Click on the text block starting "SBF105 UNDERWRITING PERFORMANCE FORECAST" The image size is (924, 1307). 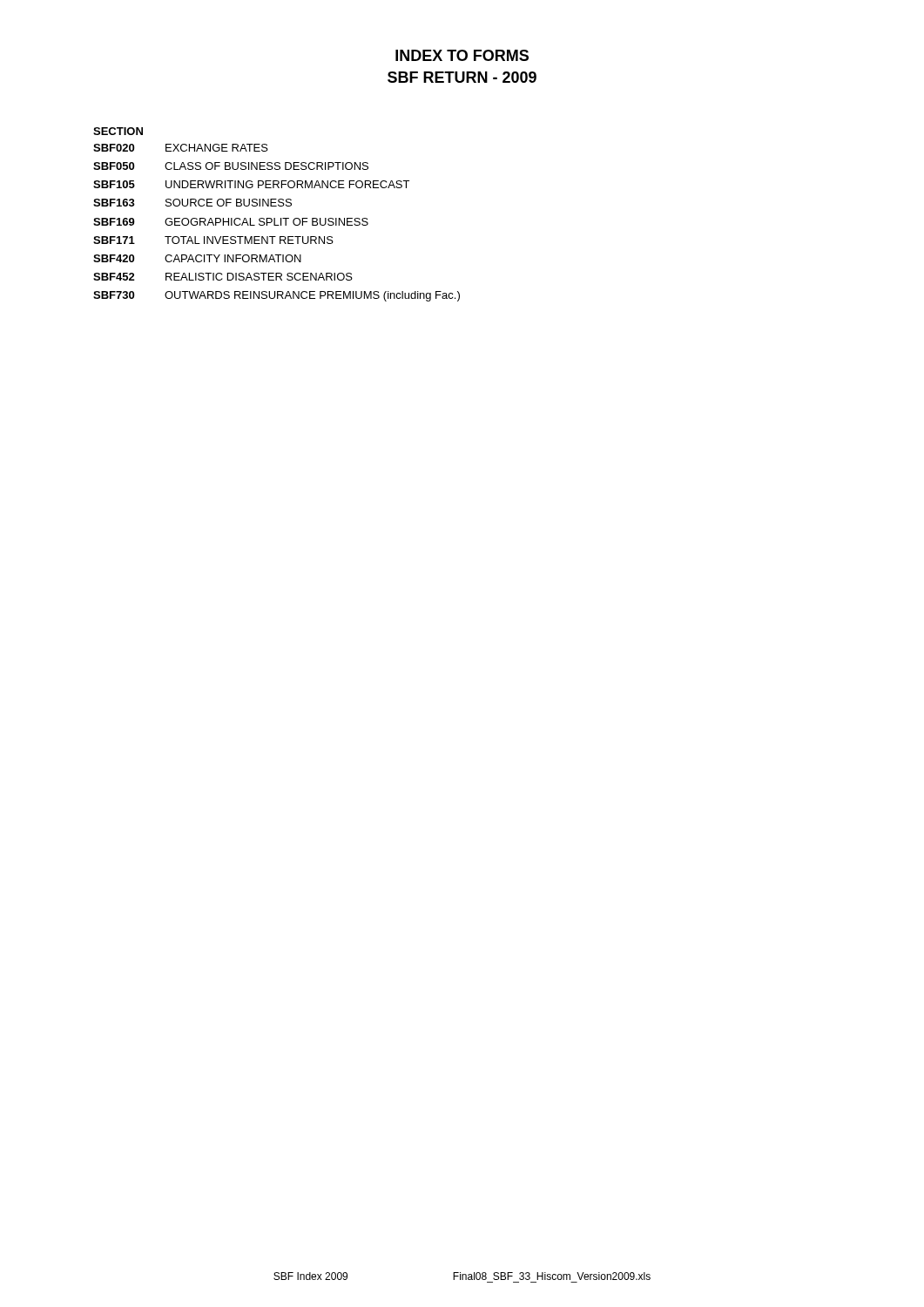click(x=251, y=185)
